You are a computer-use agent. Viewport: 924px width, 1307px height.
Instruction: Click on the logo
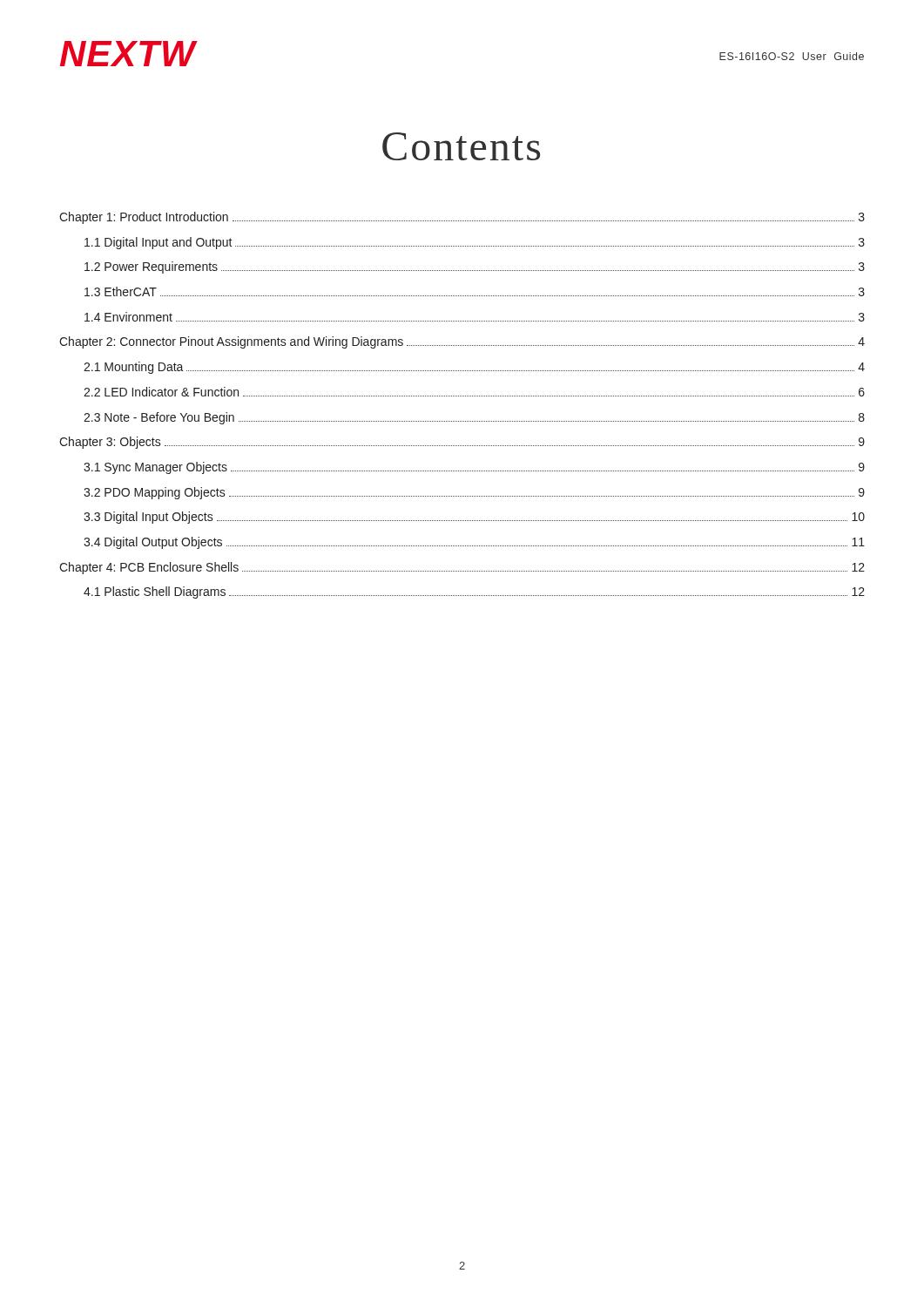(127, 54)
